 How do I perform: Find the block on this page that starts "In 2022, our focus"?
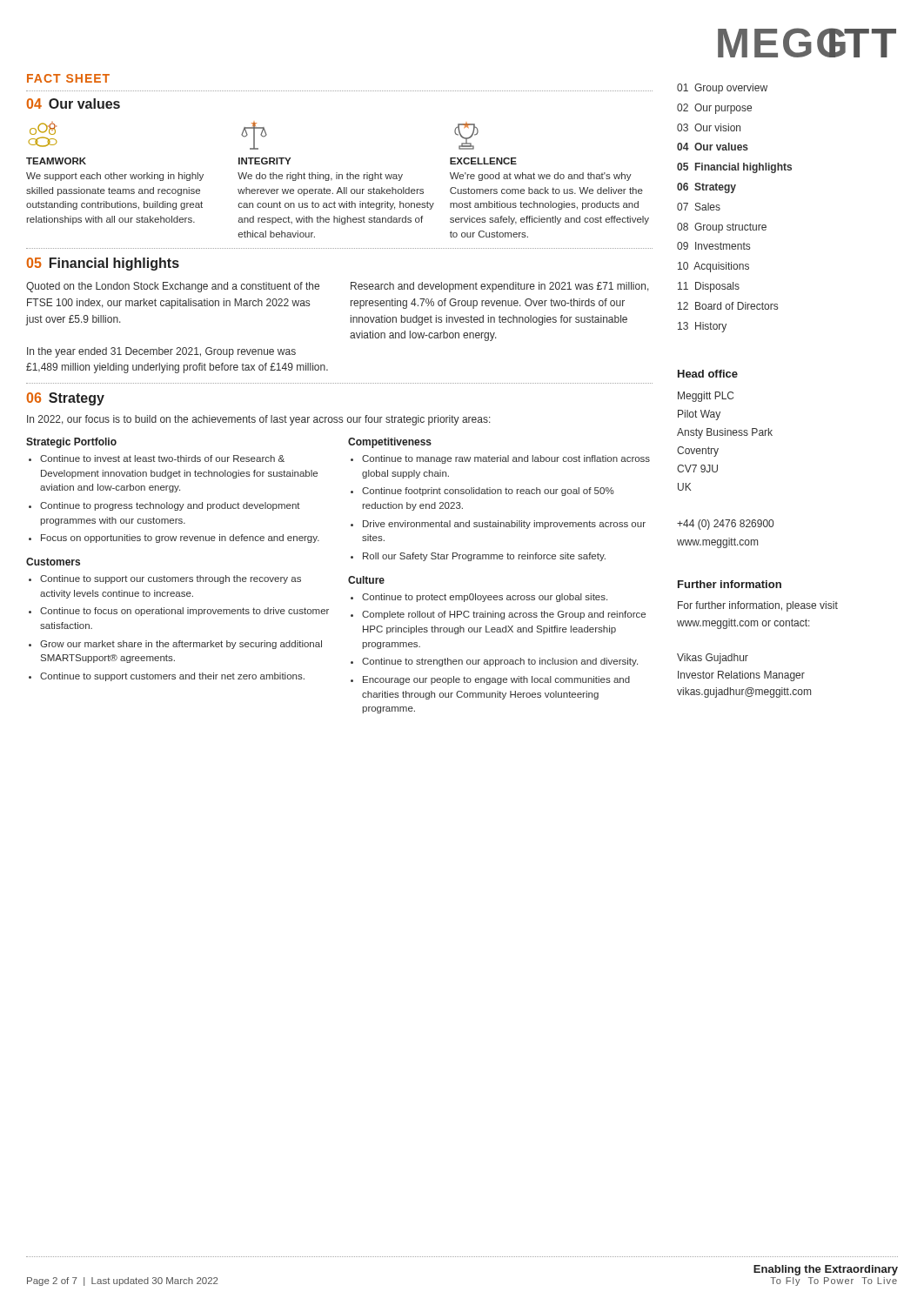coord(258,419)
